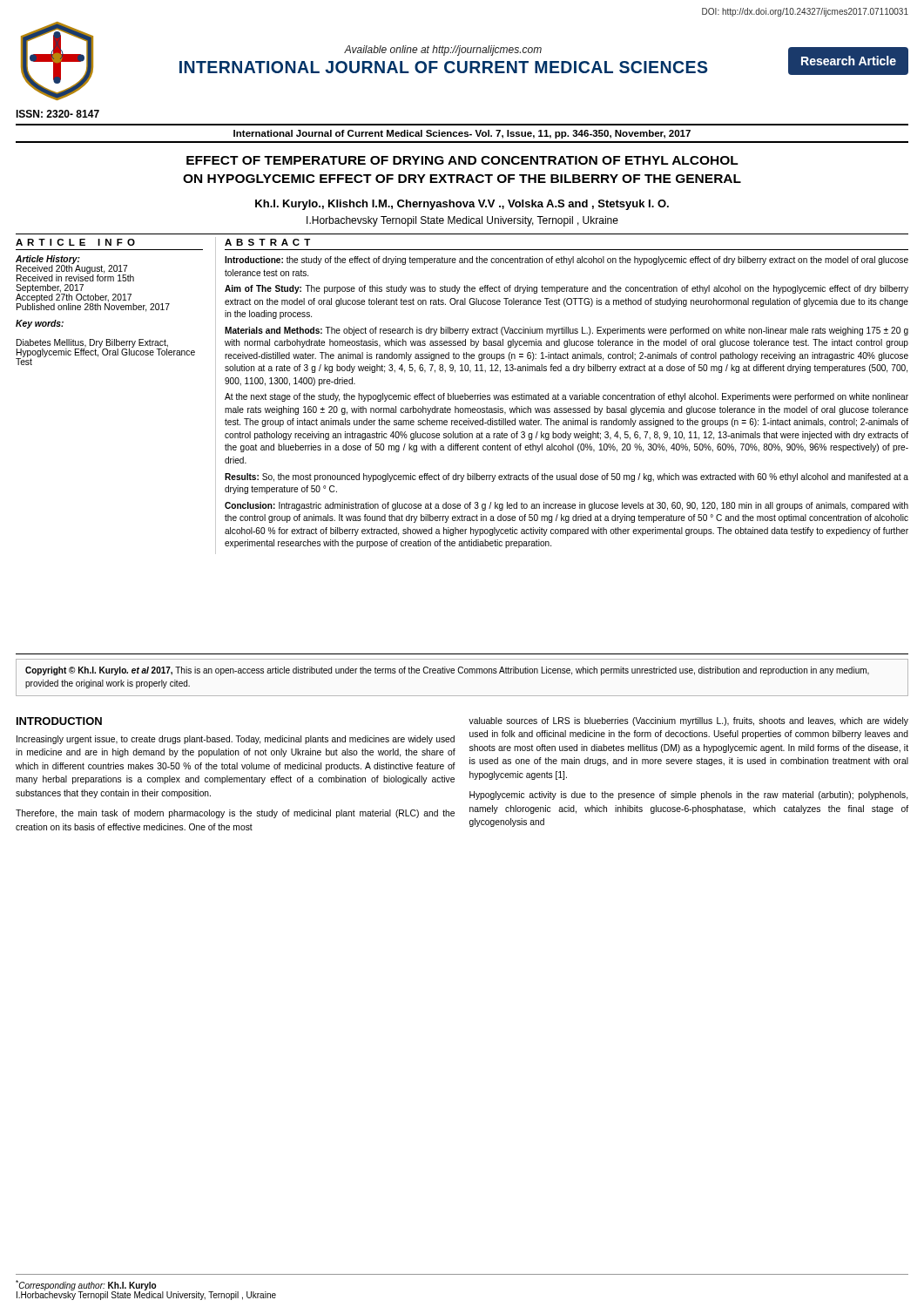Navigate to the block starting "A B S T R A C"

point(268,242)
